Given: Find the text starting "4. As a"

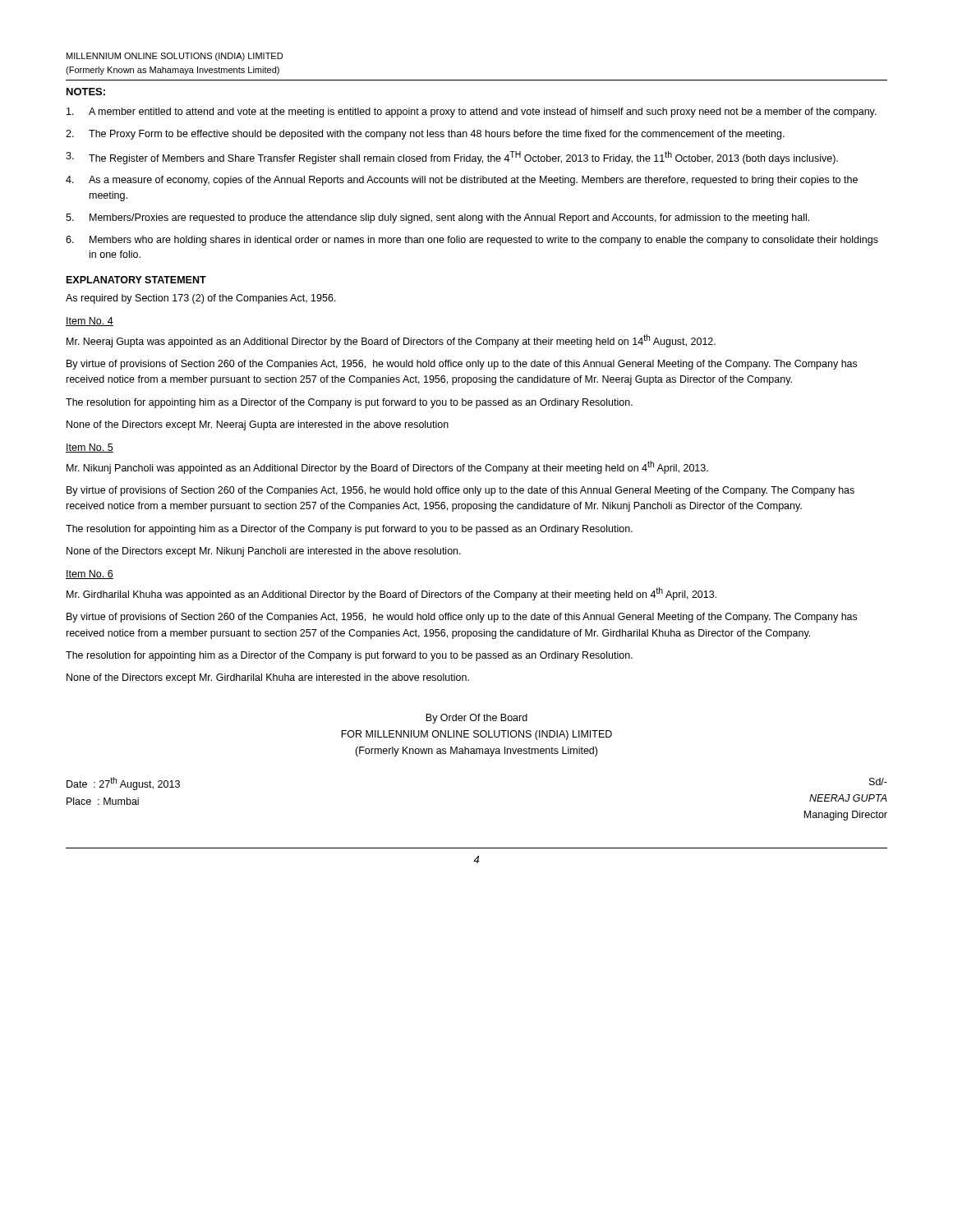Looking at the screenshot, I should coord(476,188).
